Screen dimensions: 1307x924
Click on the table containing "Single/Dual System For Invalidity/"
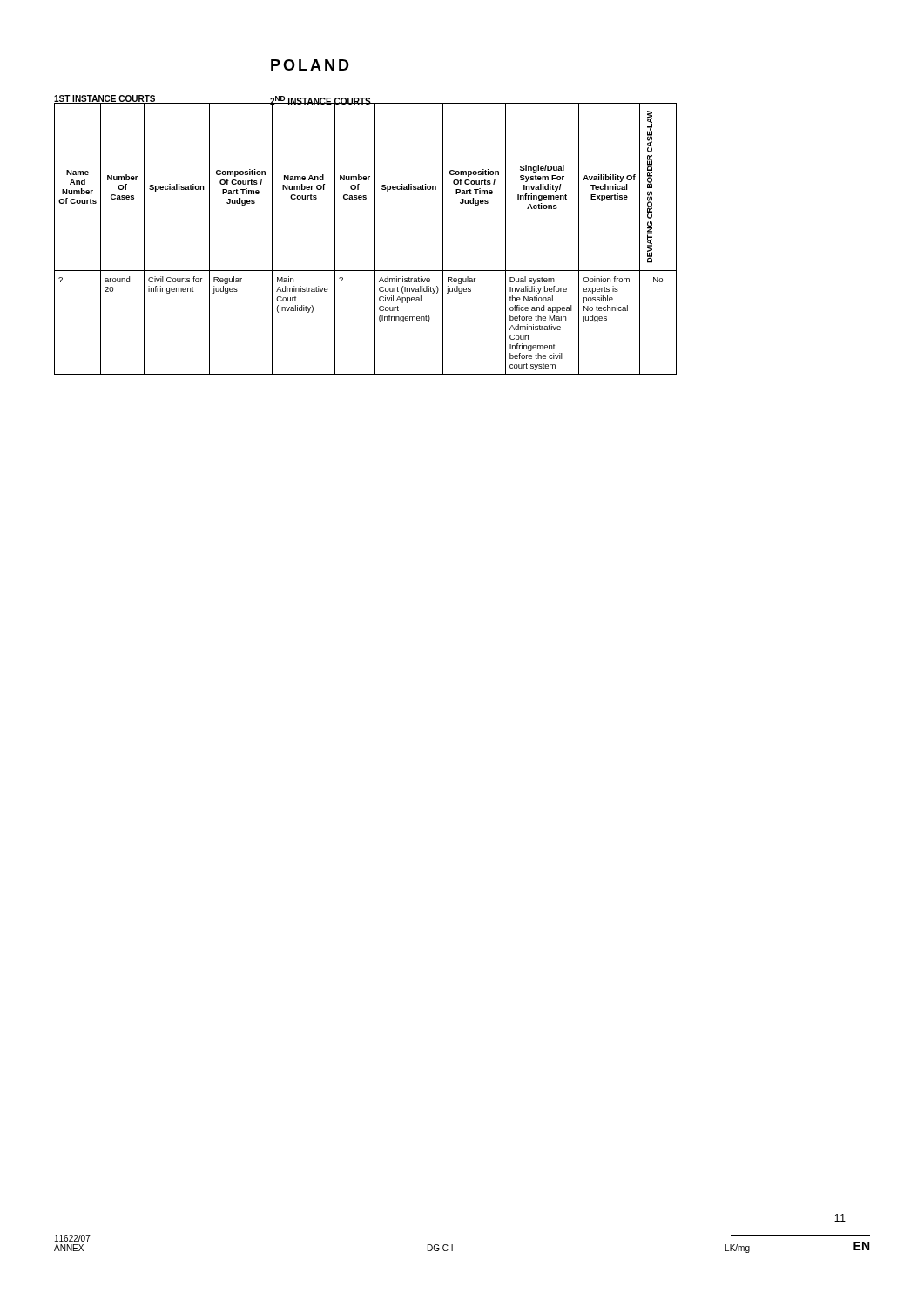pos(365,239)
